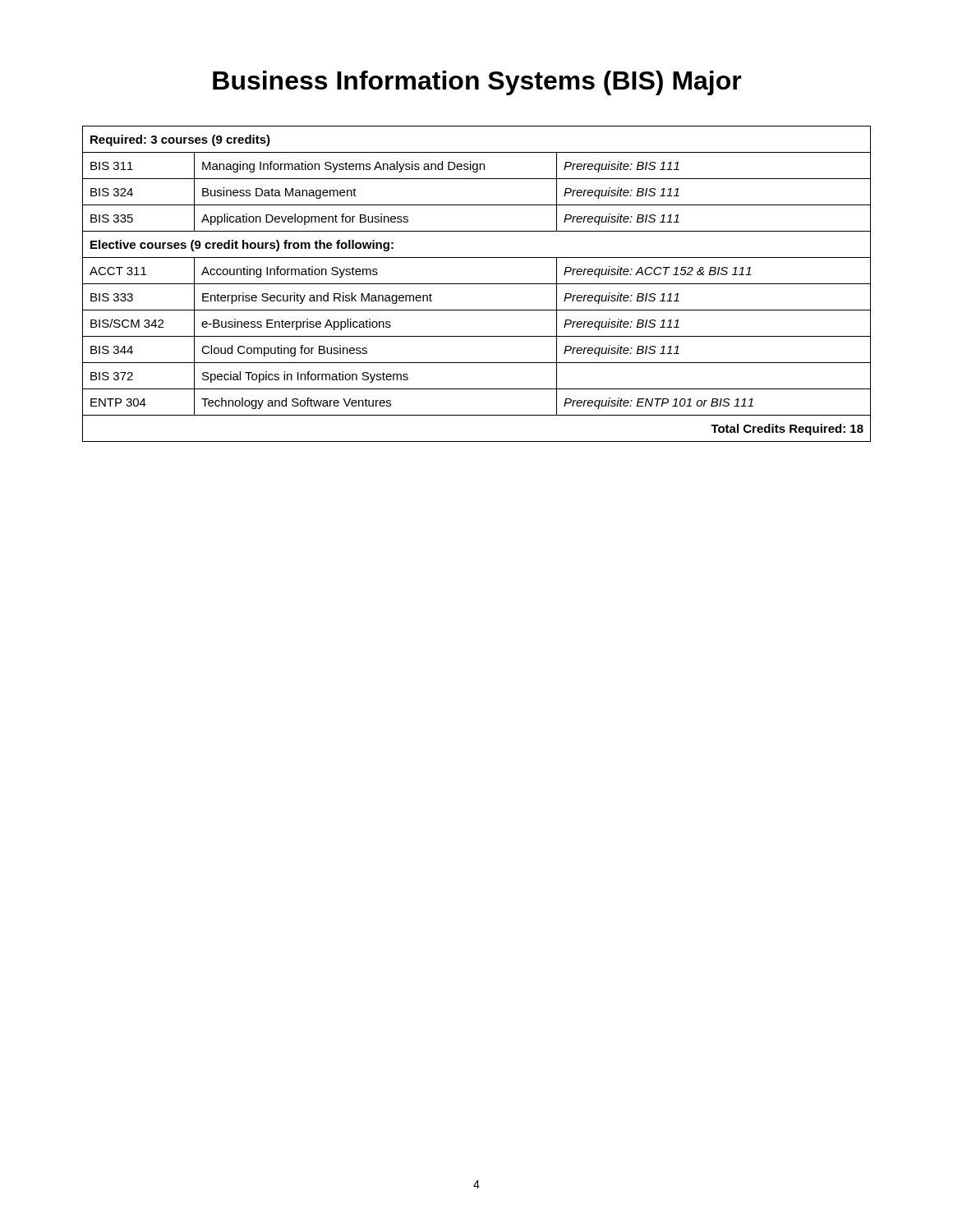Viewport: 953px width, 1232px height.
Task: Locate the table with the text "Prerequisite: BIS 111"
Action: click(476, 284)
